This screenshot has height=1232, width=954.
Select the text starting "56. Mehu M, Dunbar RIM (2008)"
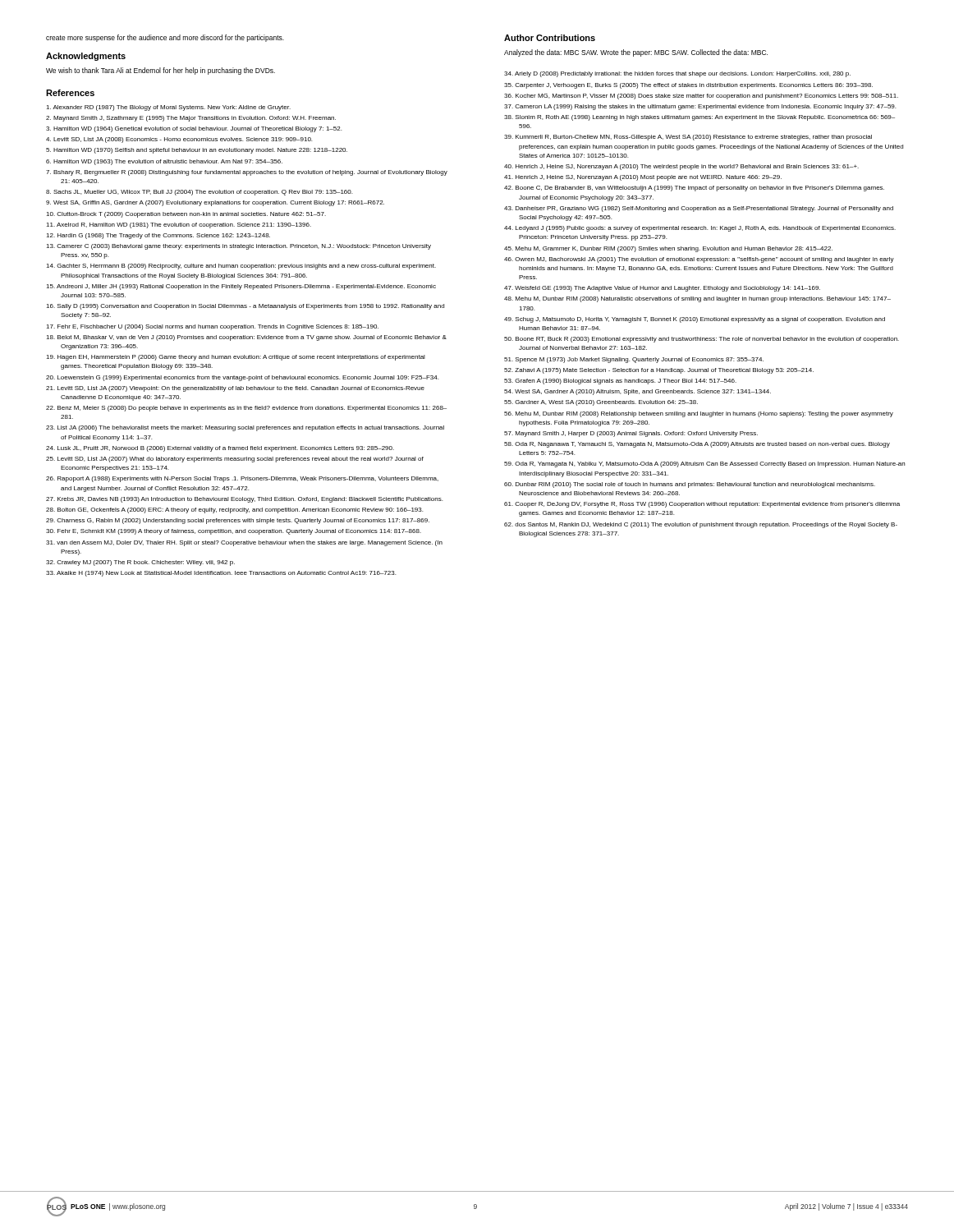click(699, 418)
